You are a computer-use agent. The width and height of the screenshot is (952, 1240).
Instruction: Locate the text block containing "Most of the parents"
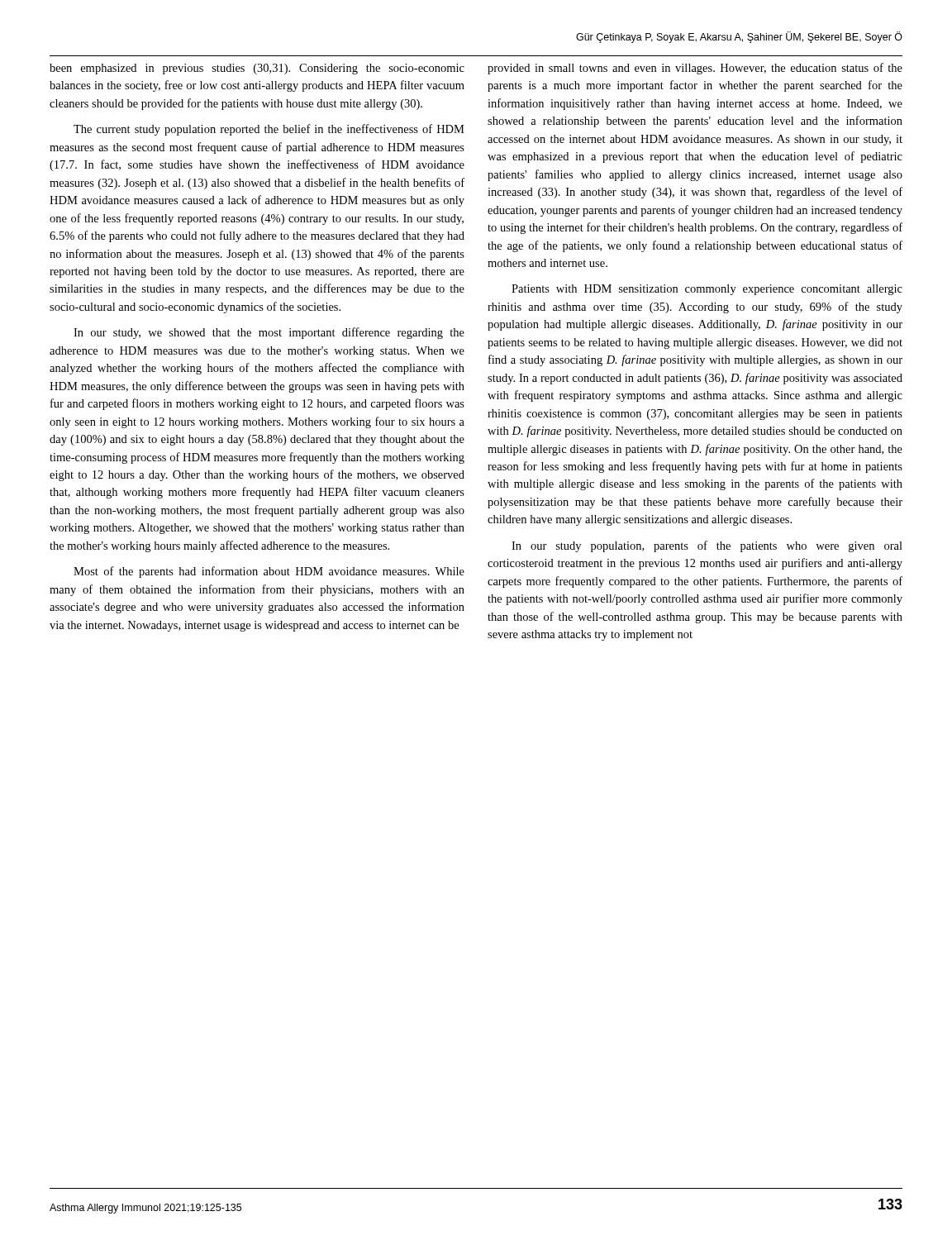click(257, 599)
